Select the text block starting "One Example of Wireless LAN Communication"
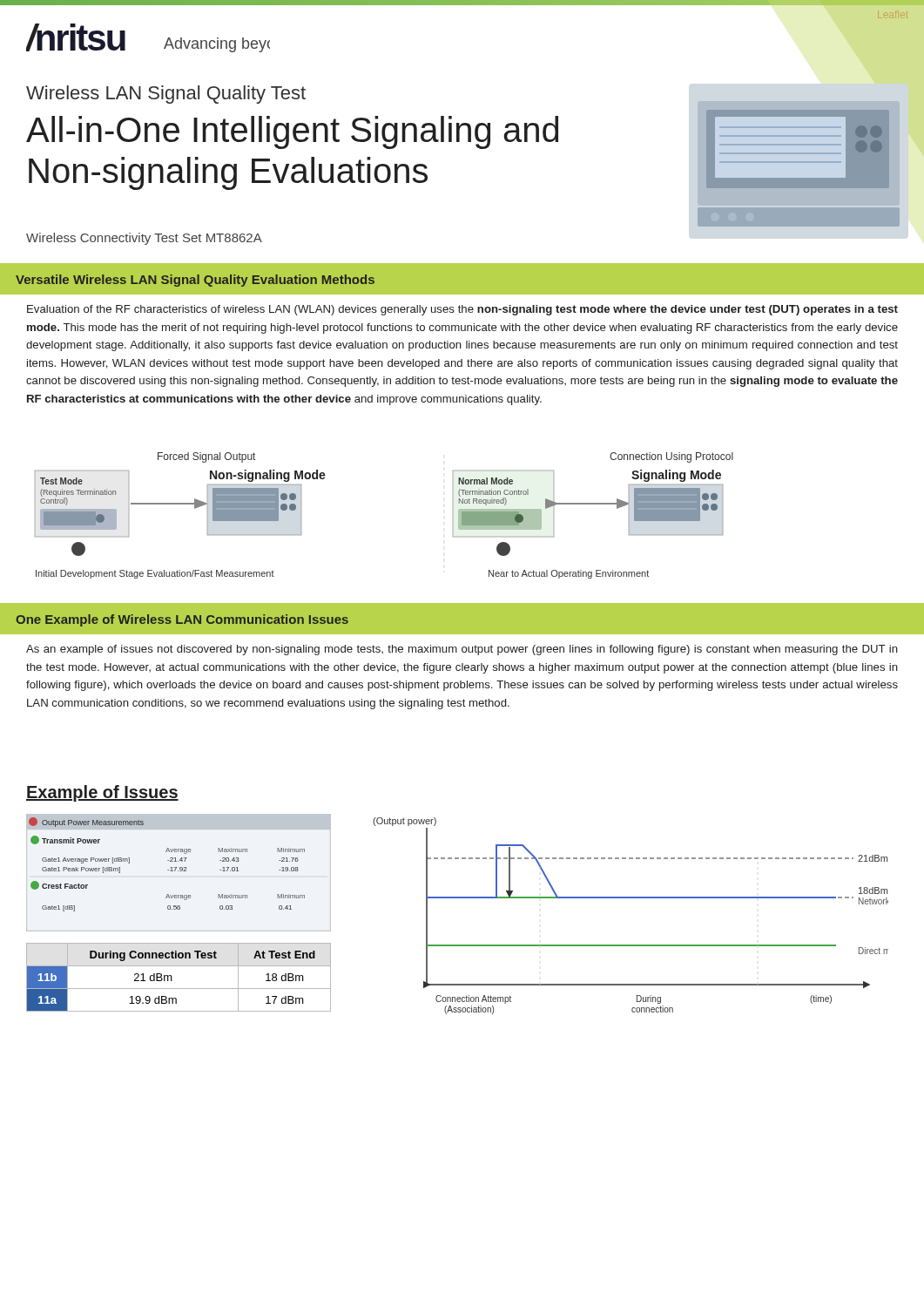This screenshot has width=924, height=1307. tap(182, 619)
